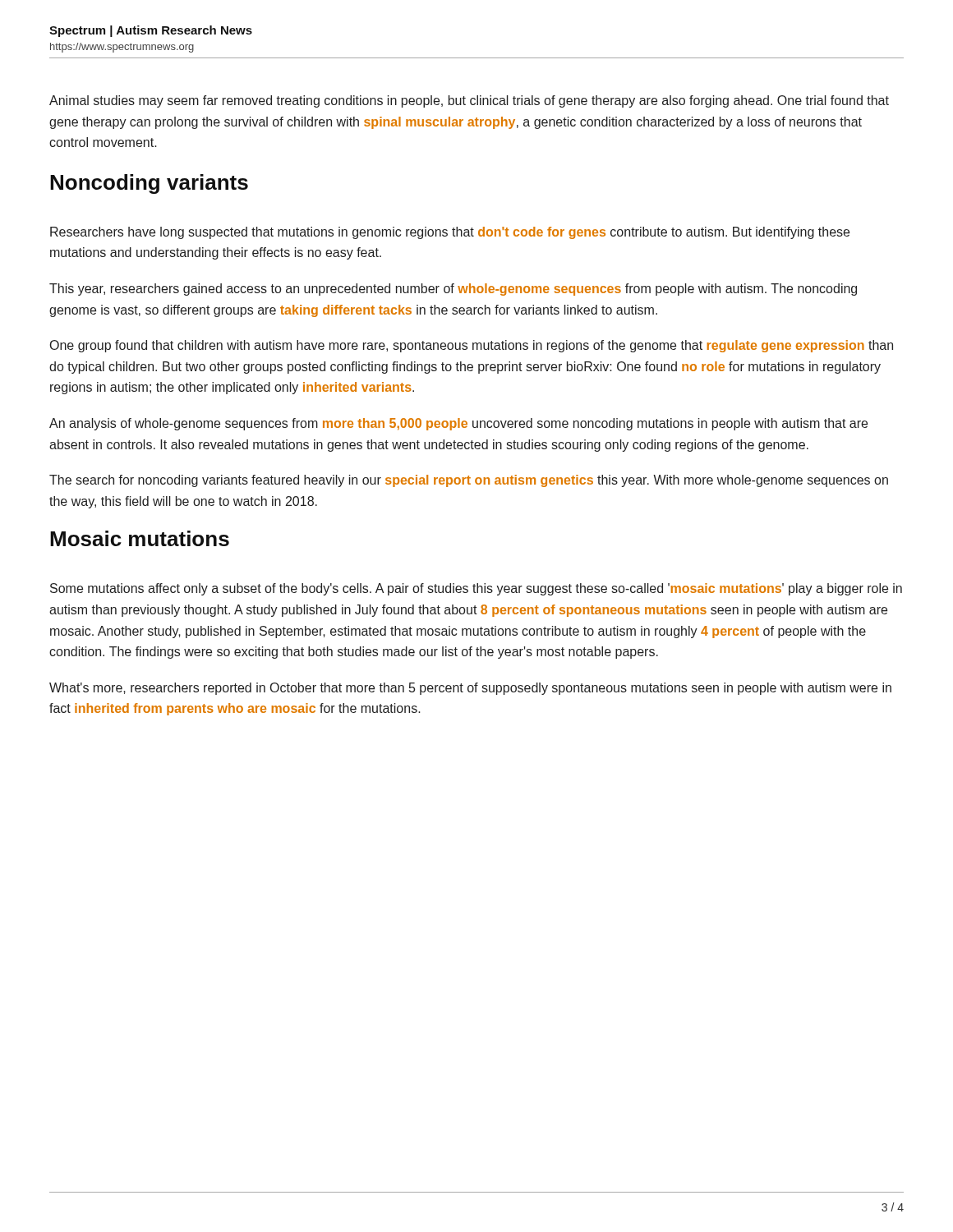The image size is (953, 1232).
Task: Point to the text starting "This year, researchers gained access to an"
Action: [454, 299]
